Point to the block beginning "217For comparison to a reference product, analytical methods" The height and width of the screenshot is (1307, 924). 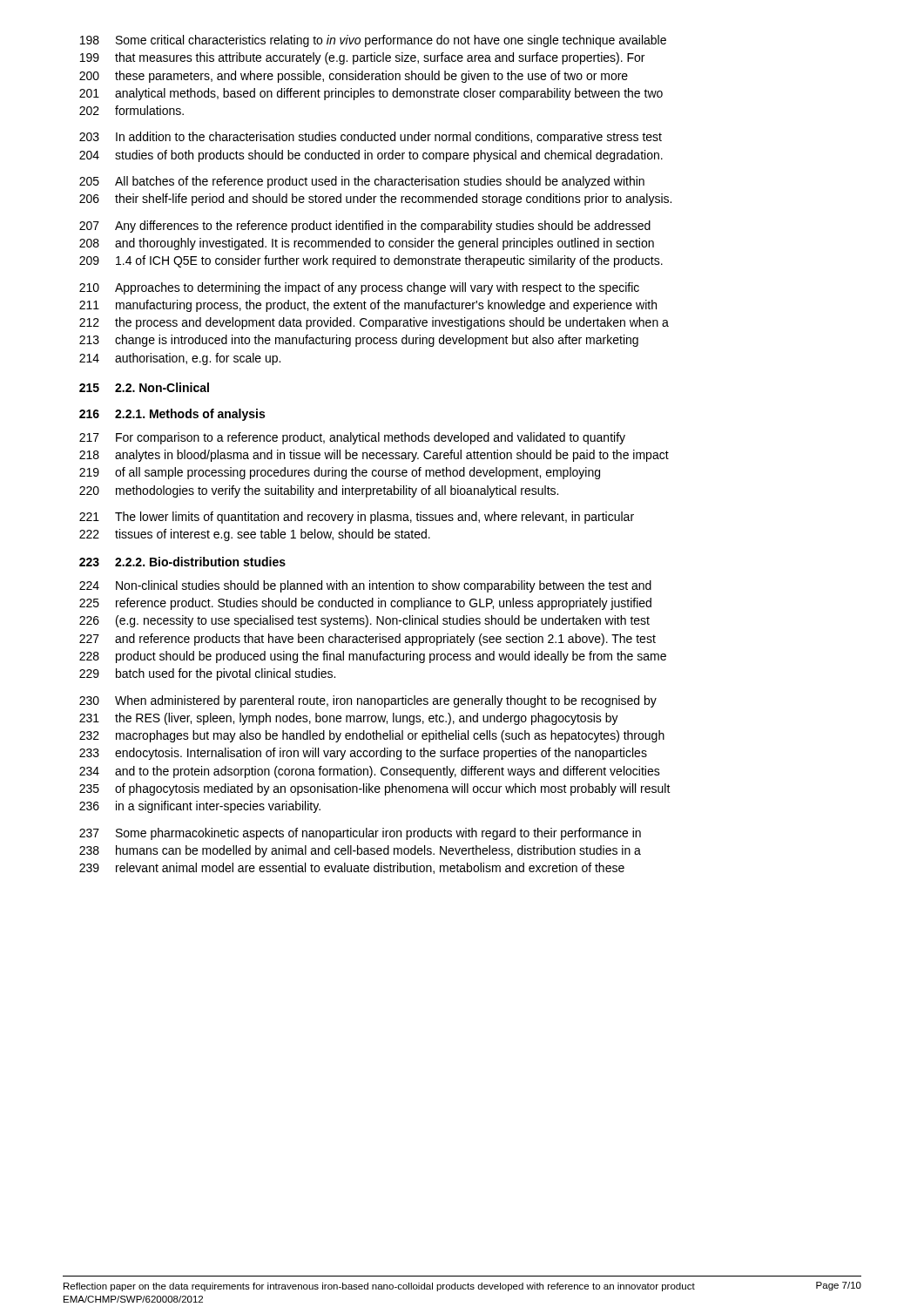point(462,464)
